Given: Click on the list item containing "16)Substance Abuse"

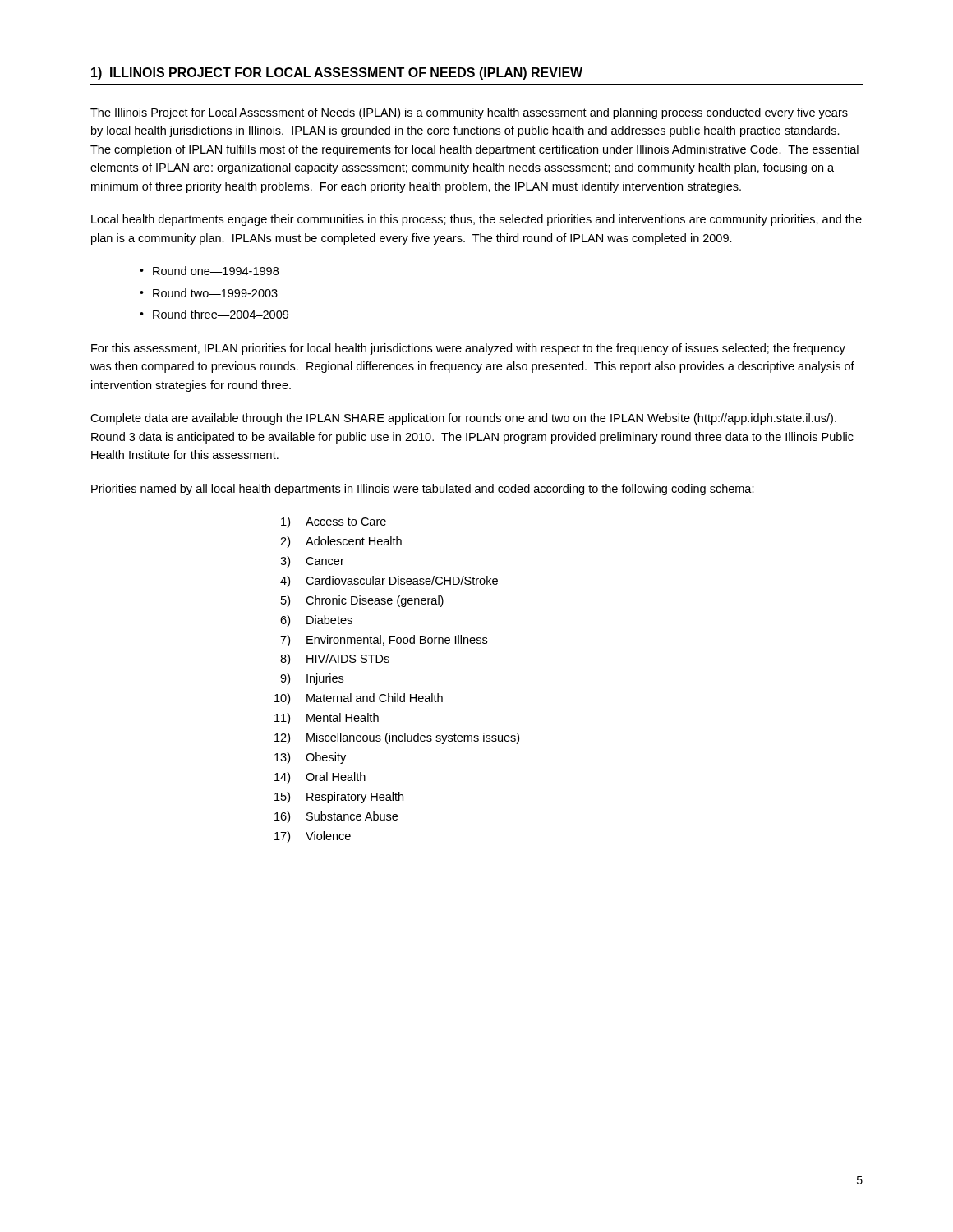Looking at the screenshot, I should (326, 817).
